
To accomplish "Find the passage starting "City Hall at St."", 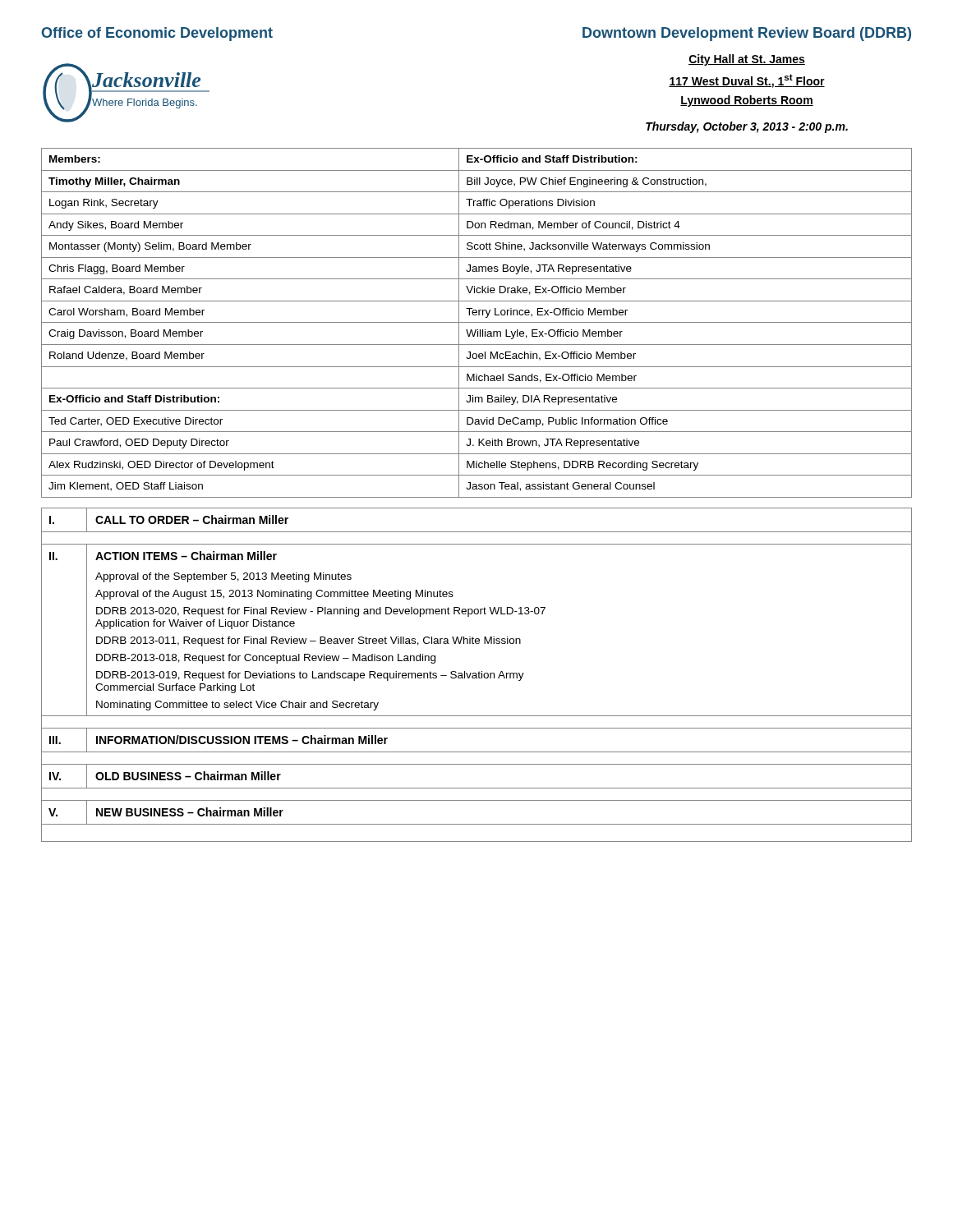I will point(747,80).
